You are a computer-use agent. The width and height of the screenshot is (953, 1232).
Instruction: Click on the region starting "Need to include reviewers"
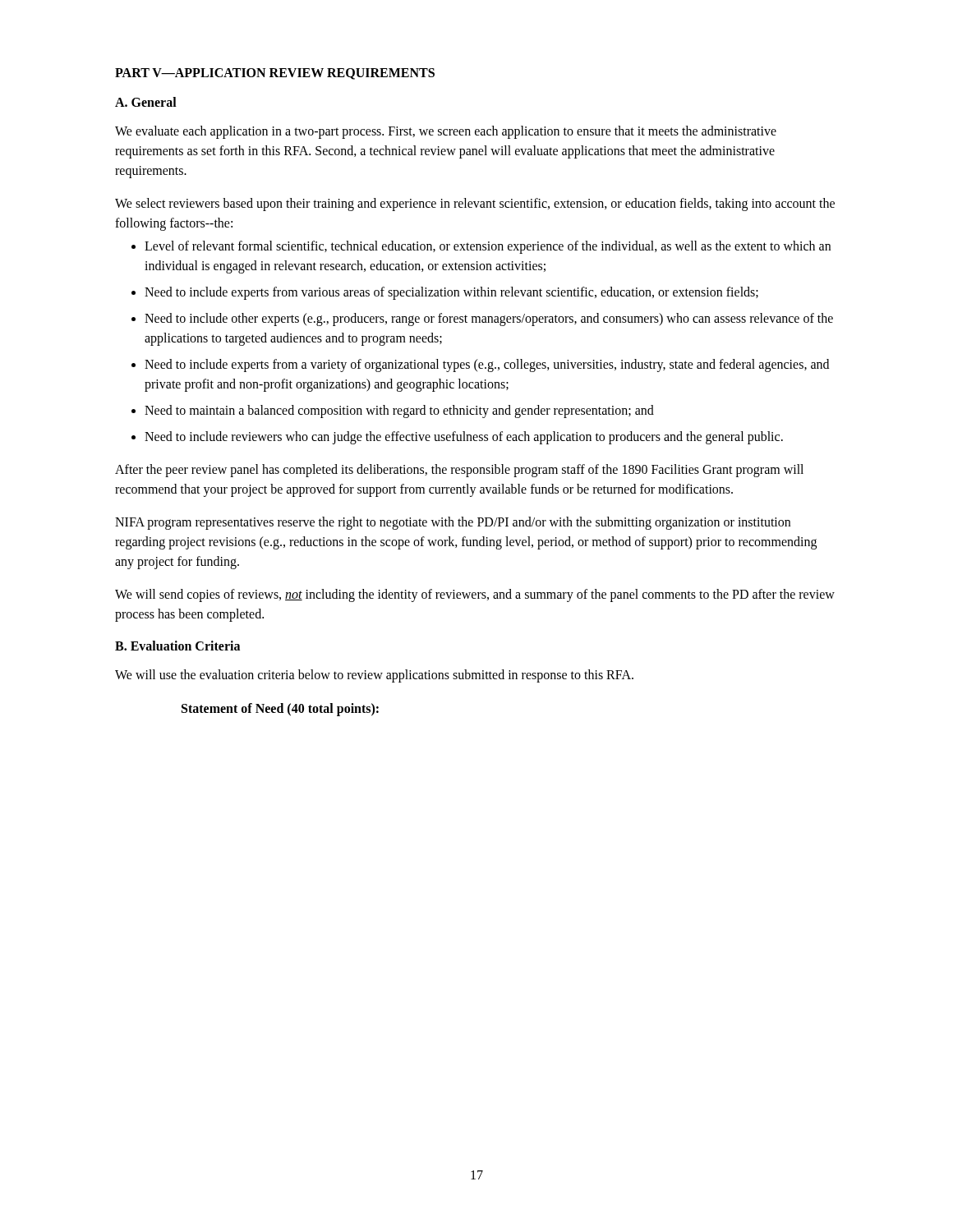[464, 437]
